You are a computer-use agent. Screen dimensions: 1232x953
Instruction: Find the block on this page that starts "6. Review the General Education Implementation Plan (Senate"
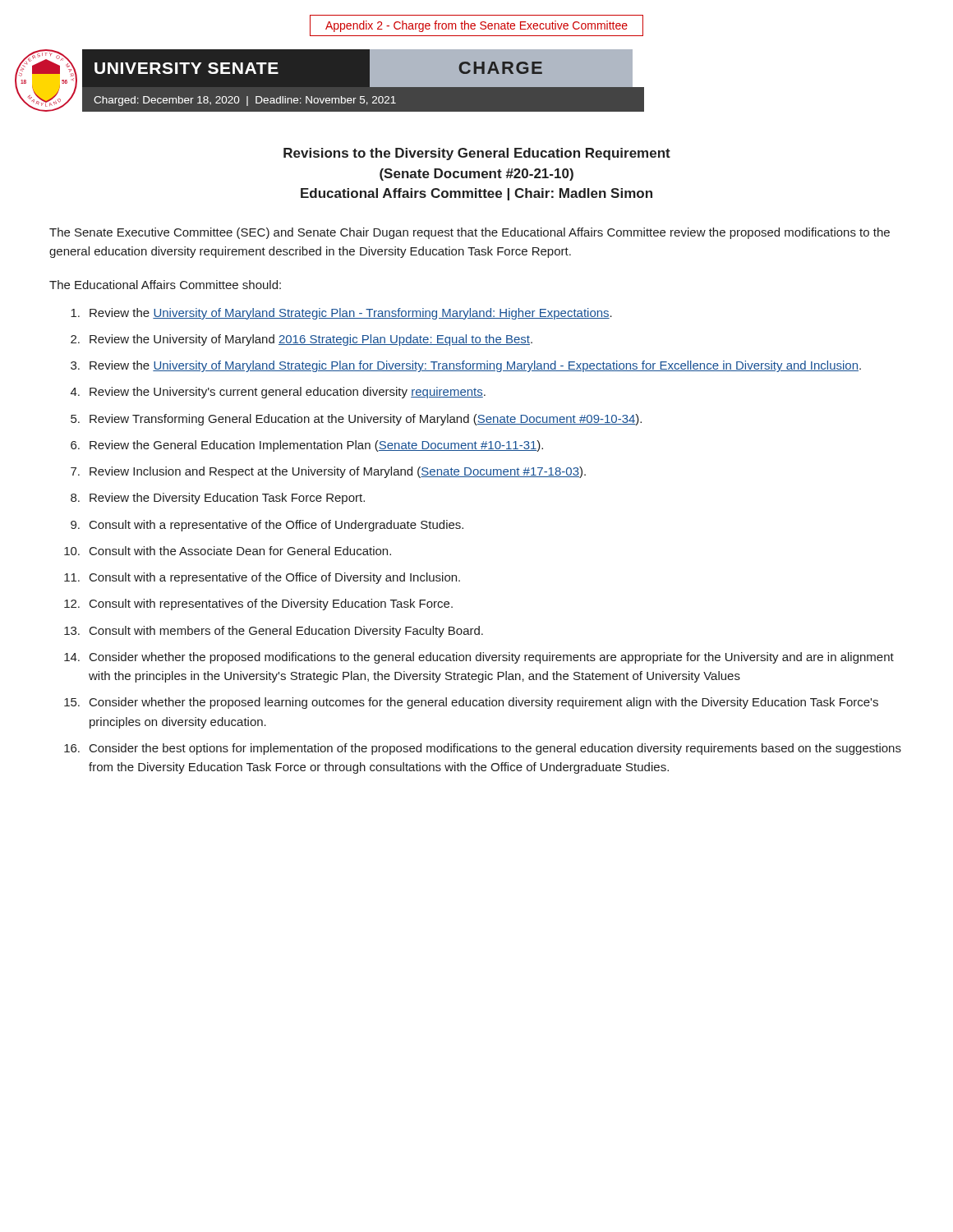pos(476,445)
